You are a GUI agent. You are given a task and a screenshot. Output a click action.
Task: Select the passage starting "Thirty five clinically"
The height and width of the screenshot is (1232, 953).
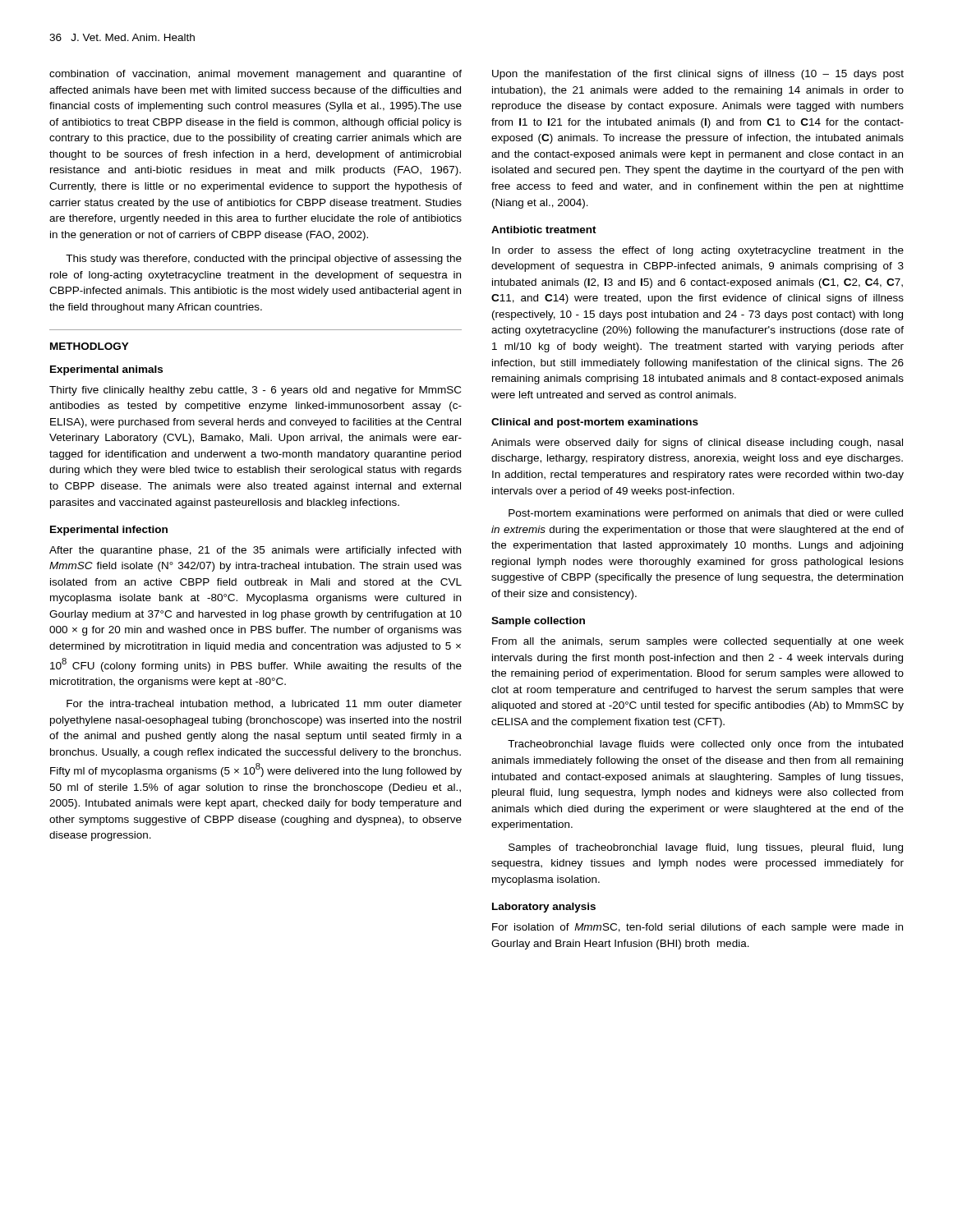coord(255,446)
